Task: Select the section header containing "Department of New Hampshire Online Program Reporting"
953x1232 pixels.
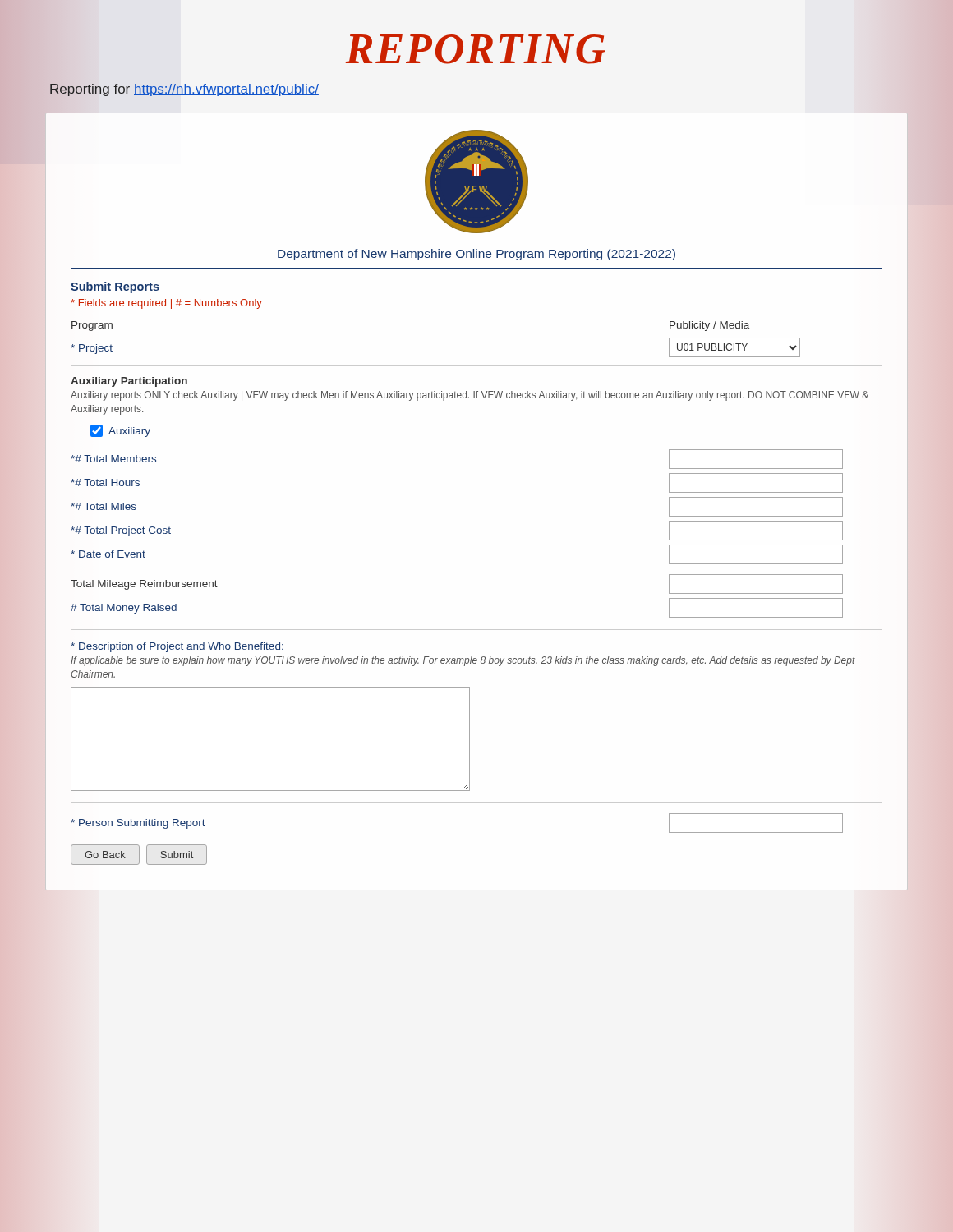Action: tap(476, 253)
